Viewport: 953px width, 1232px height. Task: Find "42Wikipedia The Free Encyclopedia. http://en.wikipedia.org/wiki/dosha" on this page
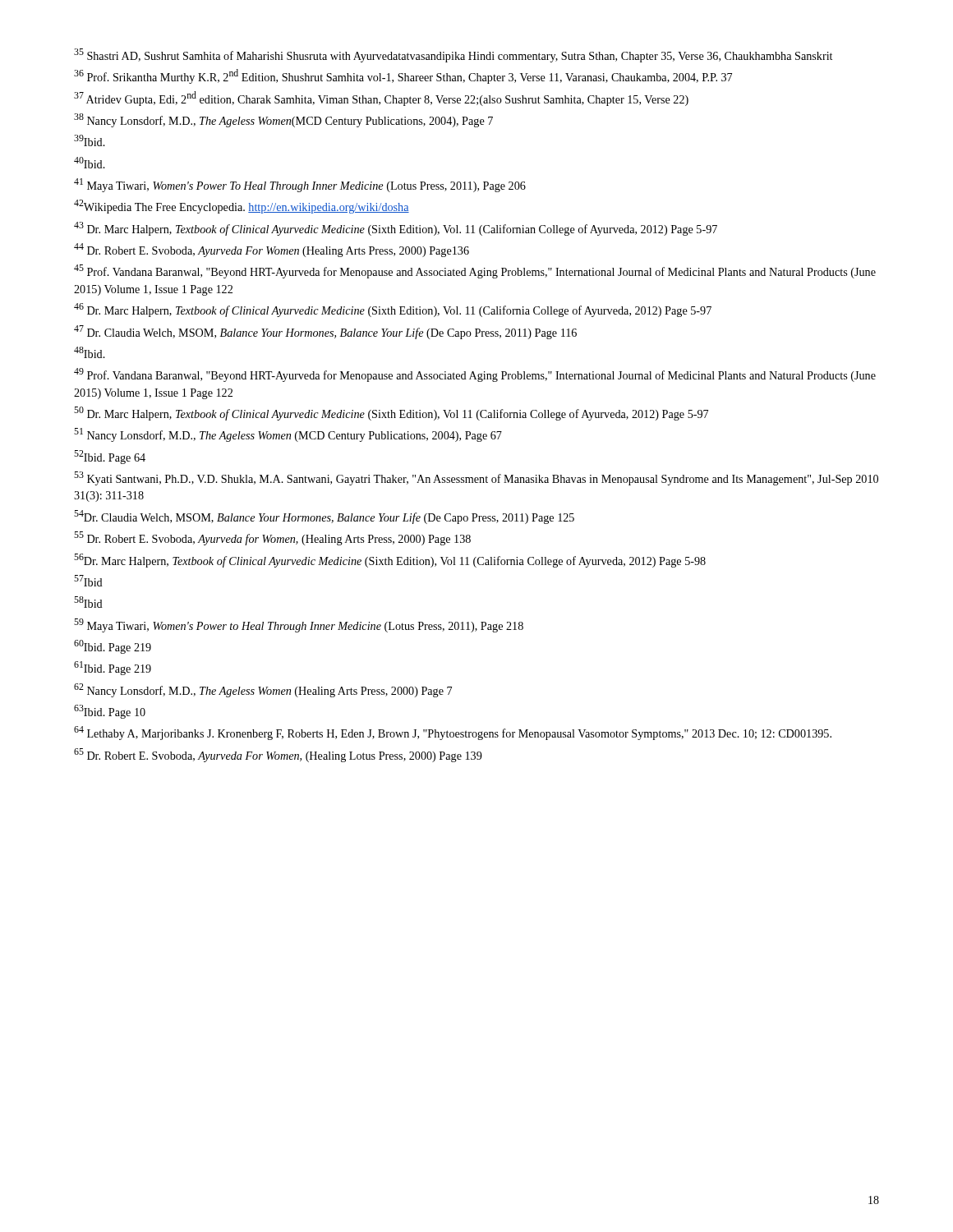click(241, 205)
